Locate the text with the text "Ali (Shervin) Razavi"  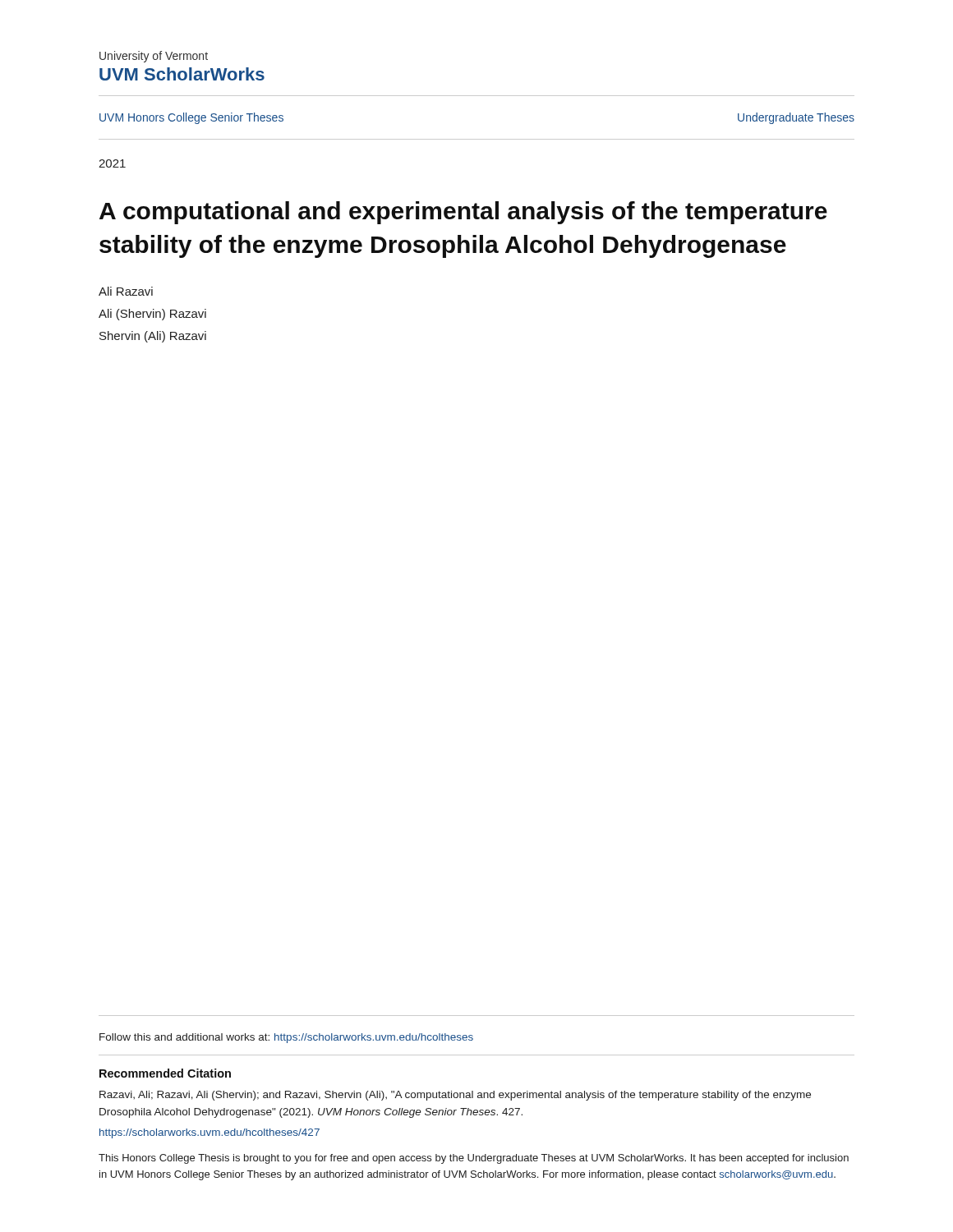coord(153,313)
